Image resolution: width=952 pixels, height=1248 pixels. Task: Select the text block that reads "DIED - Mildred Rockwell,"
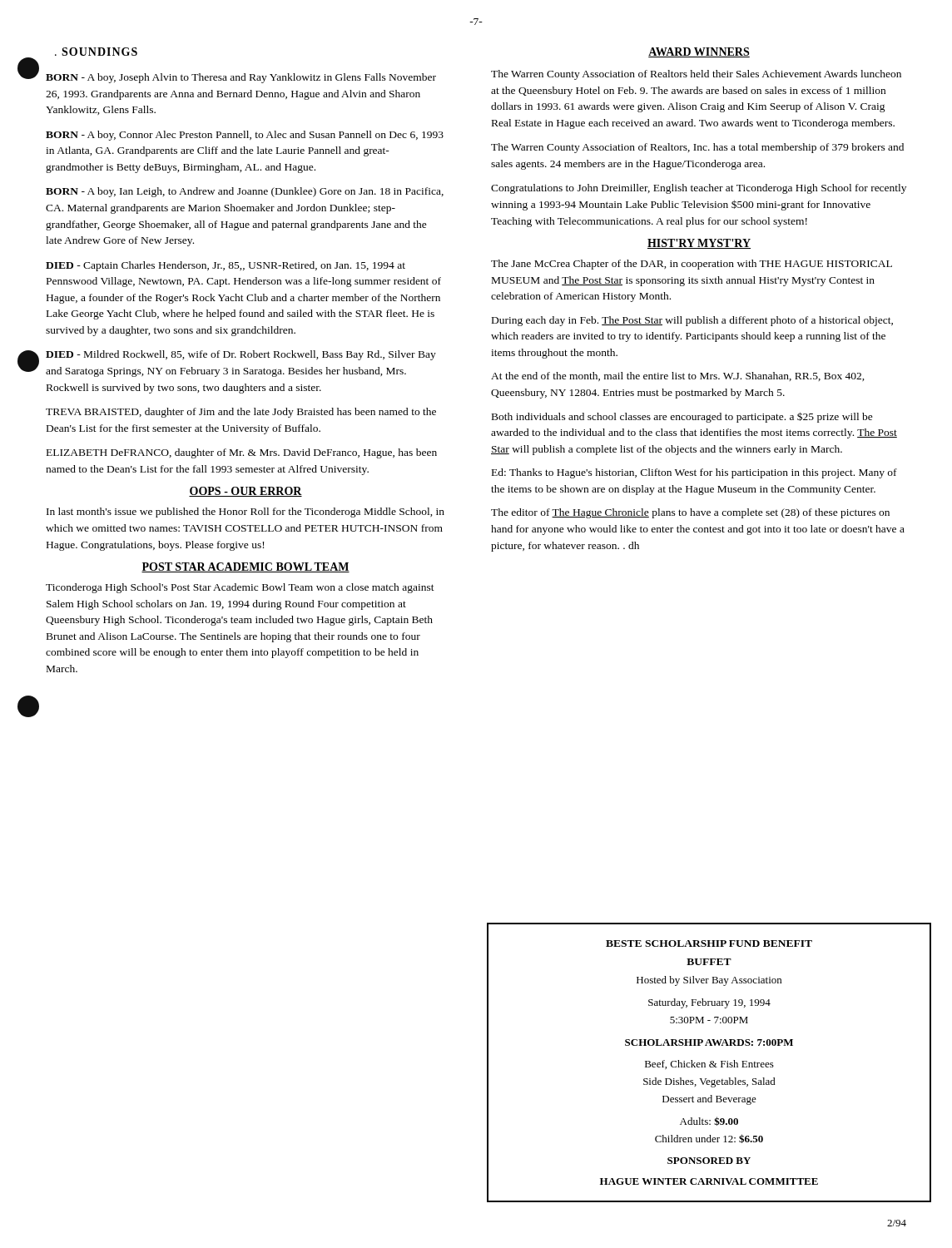click(246, 371)
